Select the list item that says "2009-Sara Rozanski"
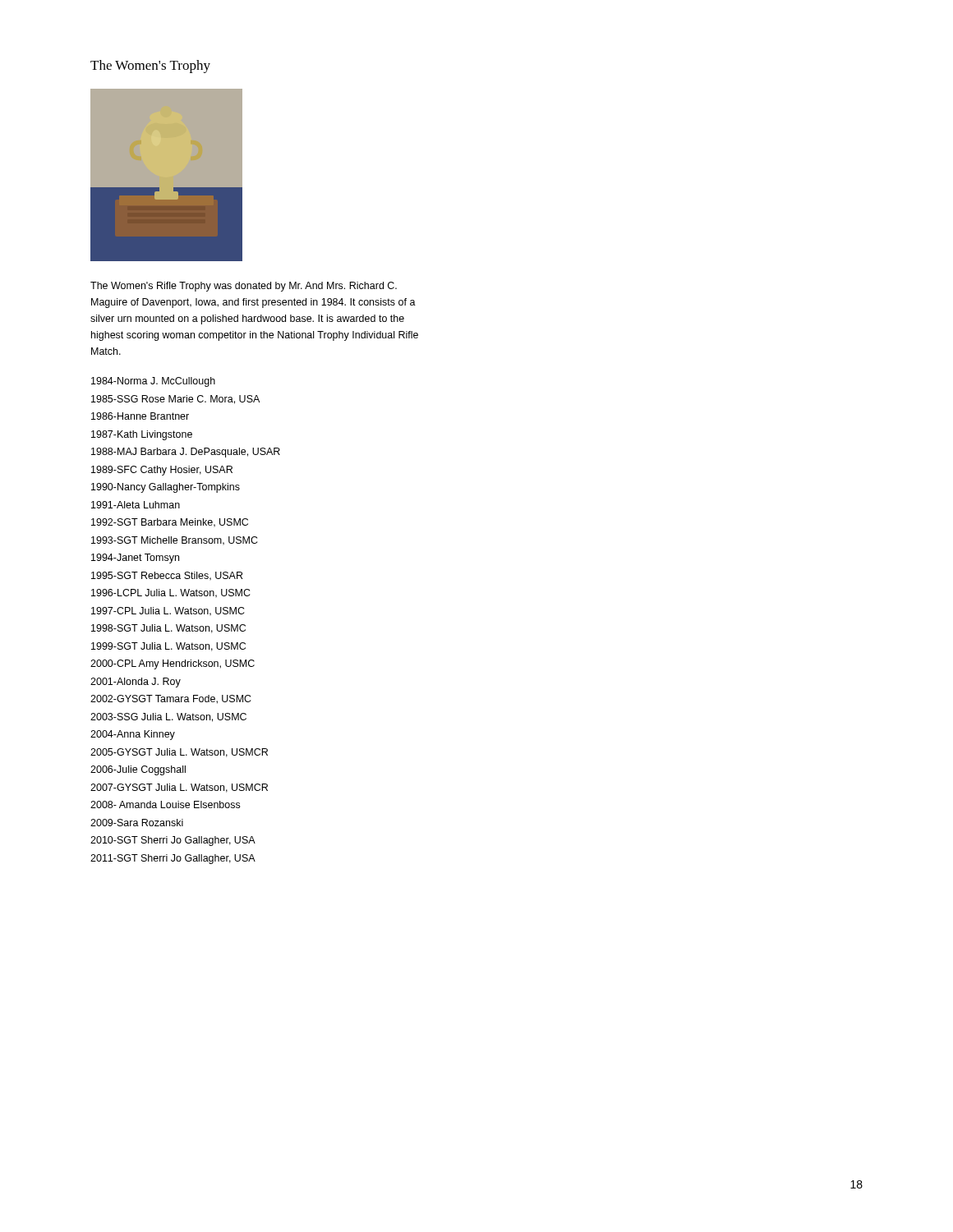 pos(137,823)
